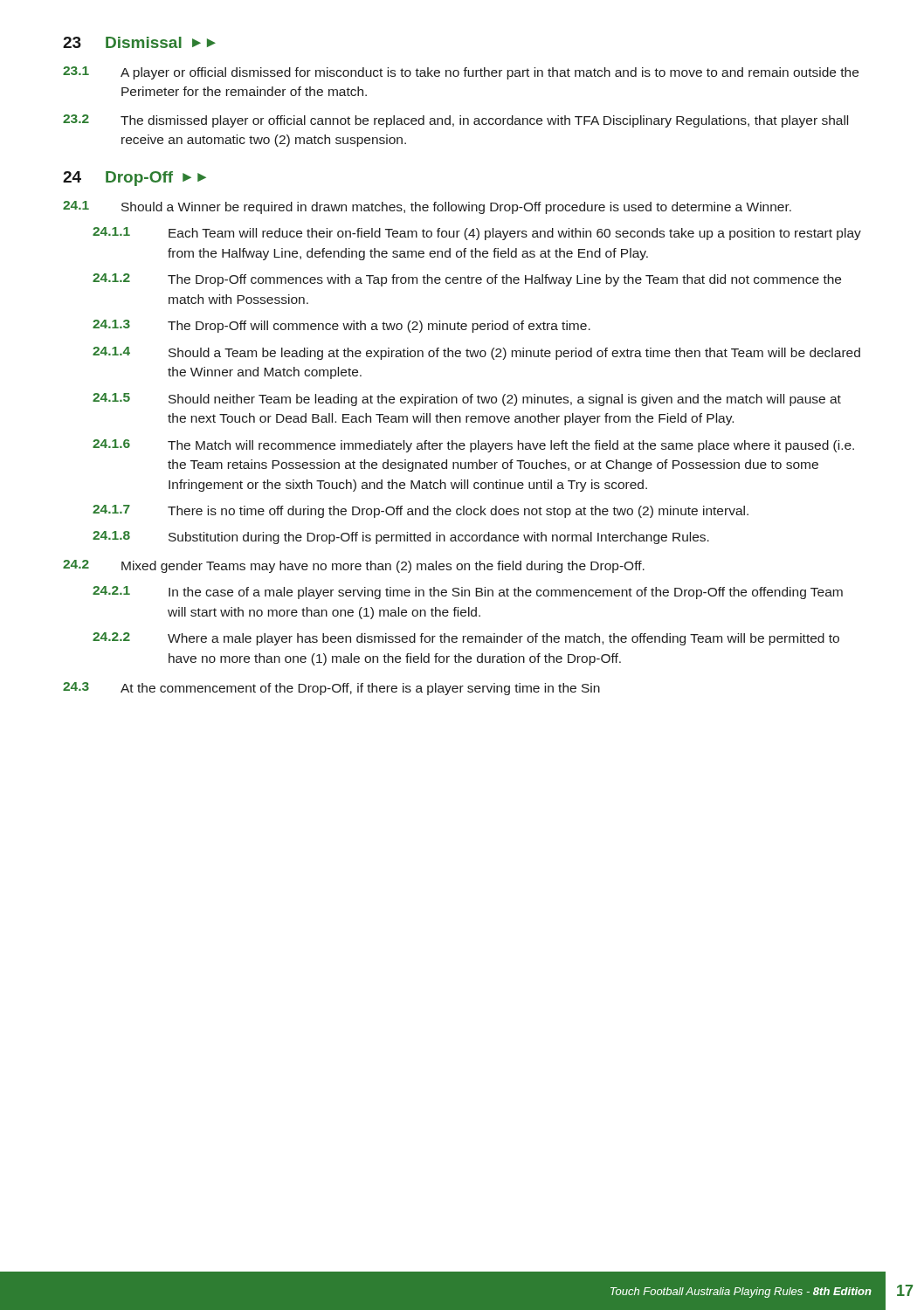The image size is (924, 1310).
Task: Click on the text block starting "24.1.6 The Match"
Action: 477,465
